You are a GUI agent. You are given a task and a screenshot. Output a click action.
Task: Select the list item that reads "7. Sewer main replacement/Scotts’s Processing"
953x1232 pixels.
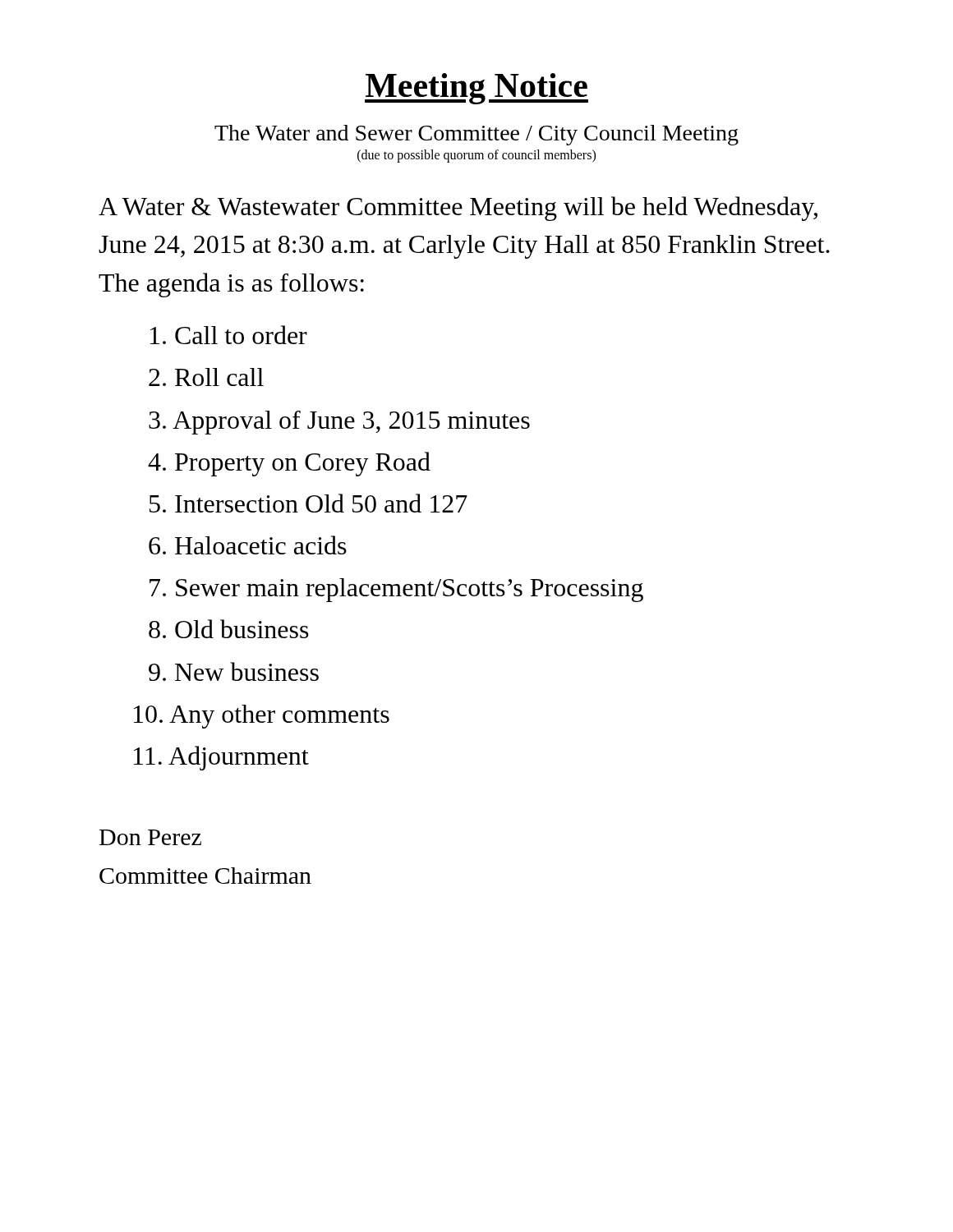coord(396,588)
